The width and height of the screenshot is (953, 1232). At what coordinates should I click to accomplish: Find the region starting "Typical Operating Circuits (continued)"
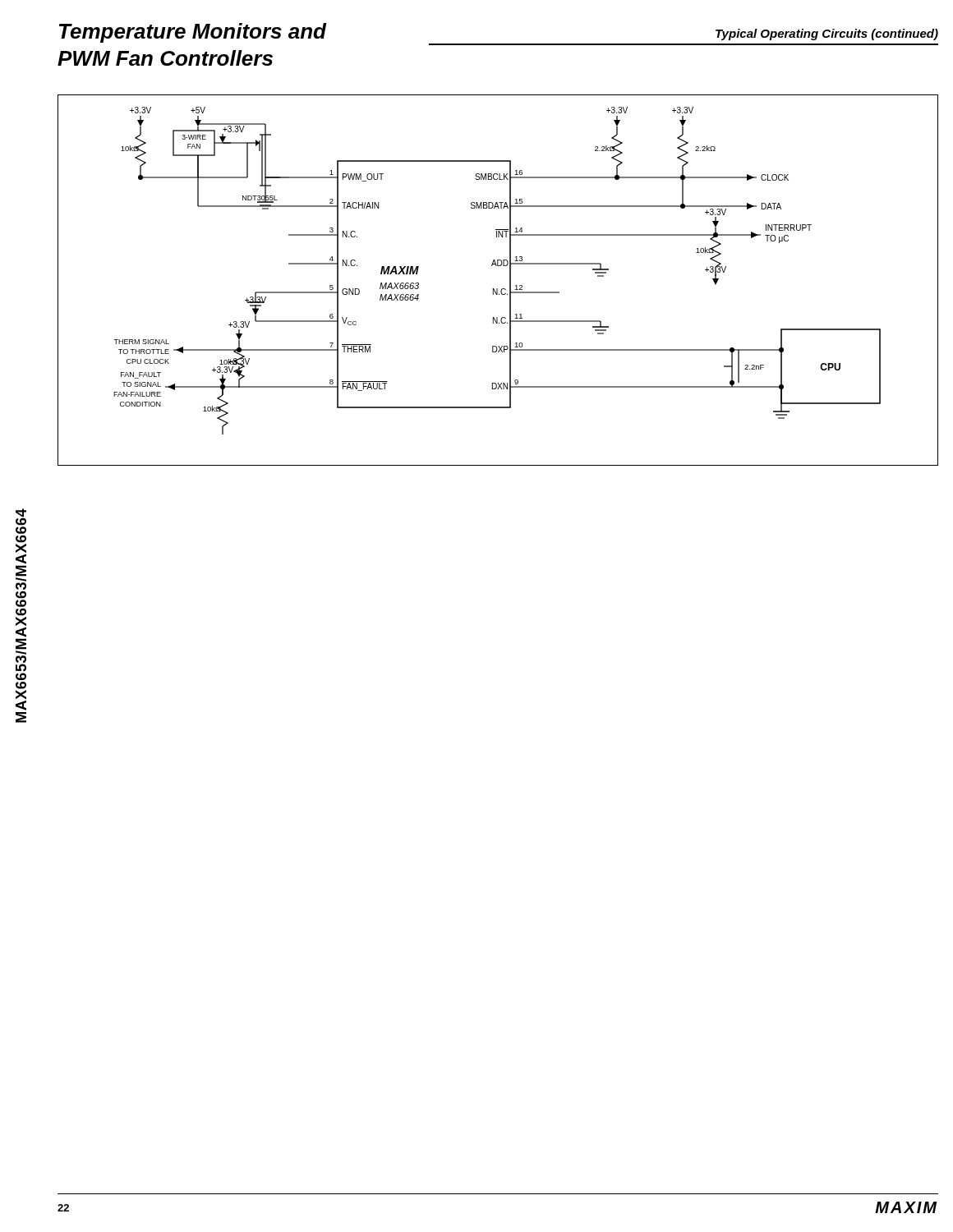point(826,33)
